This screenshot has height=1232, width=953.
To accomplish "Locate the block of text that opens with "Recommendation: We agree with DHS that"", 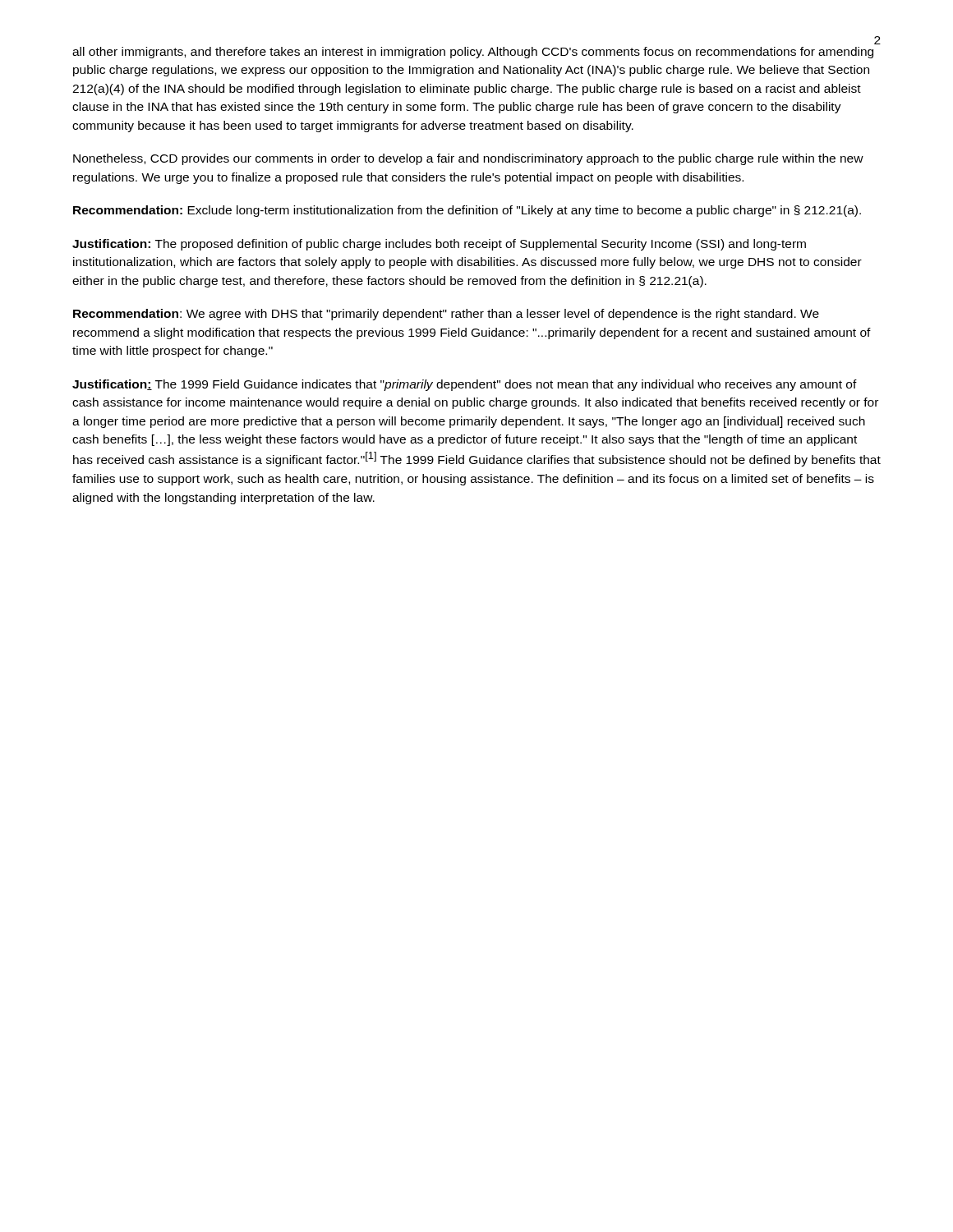I will [x=471, y=332].
